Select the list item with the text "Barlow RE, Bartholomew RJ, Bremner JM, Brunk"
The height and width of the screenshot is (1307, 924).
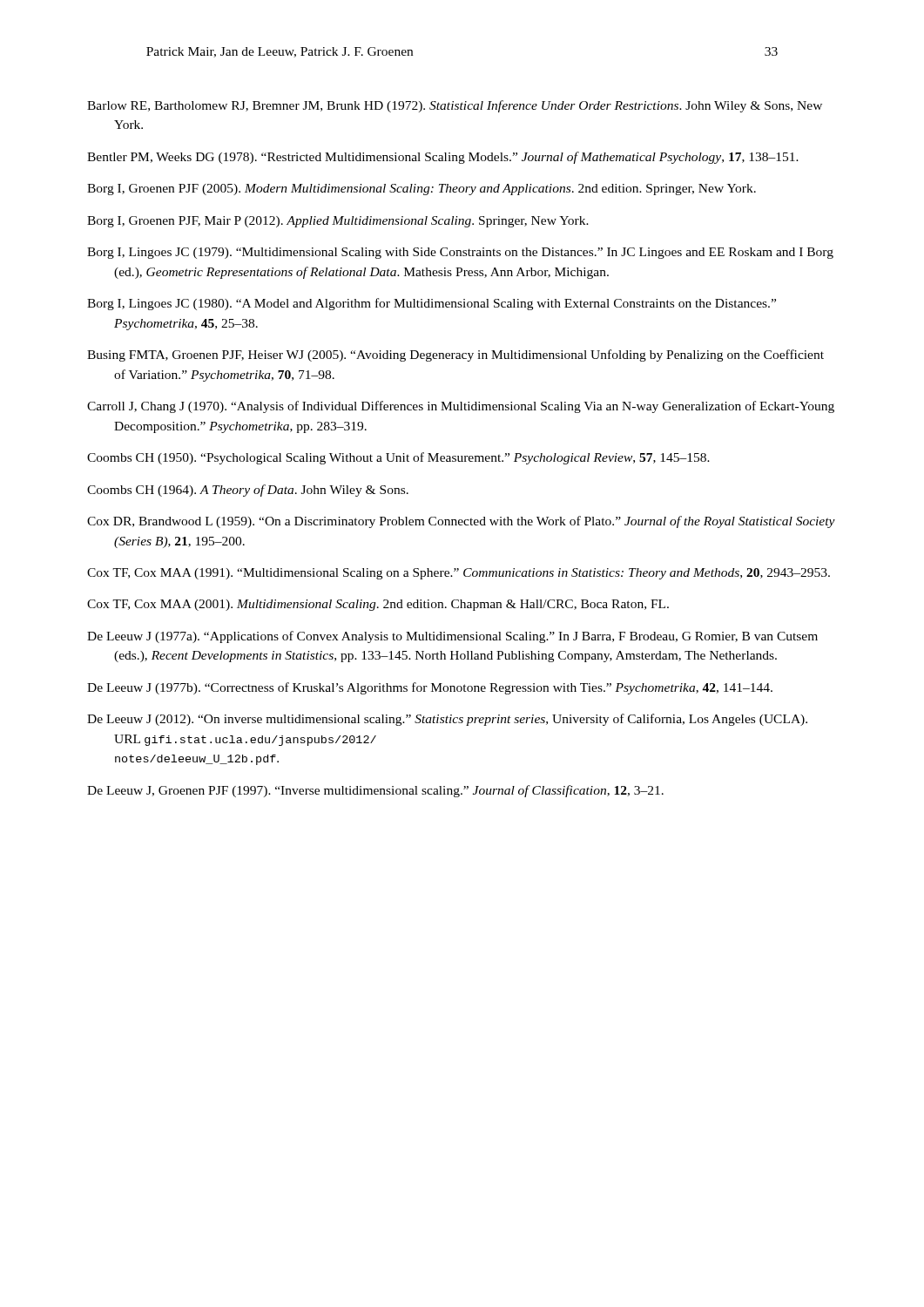[x=462, y=115]
